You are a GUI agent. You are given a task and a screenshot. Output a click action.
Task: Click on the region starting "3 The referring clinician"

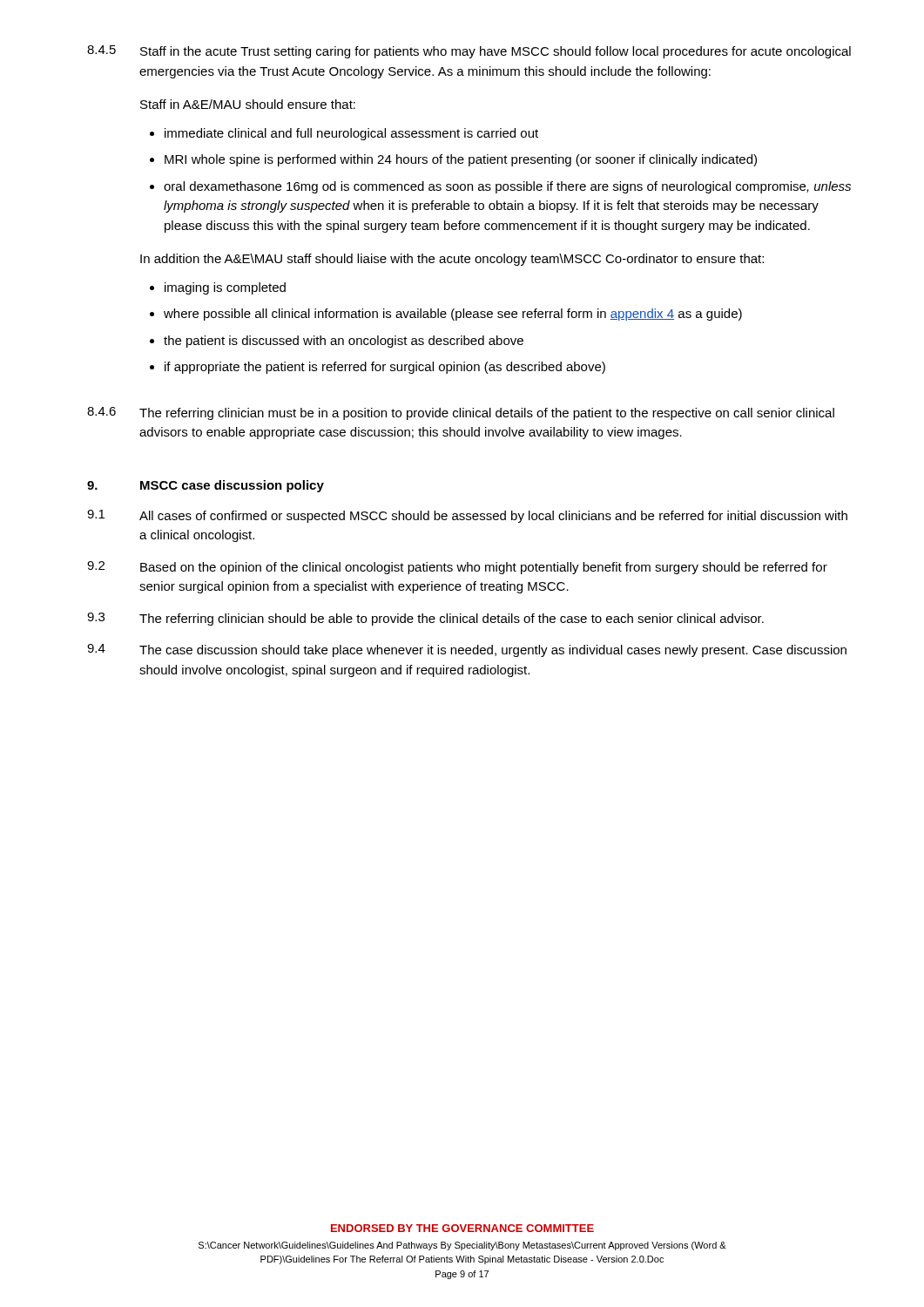(471, 618)
